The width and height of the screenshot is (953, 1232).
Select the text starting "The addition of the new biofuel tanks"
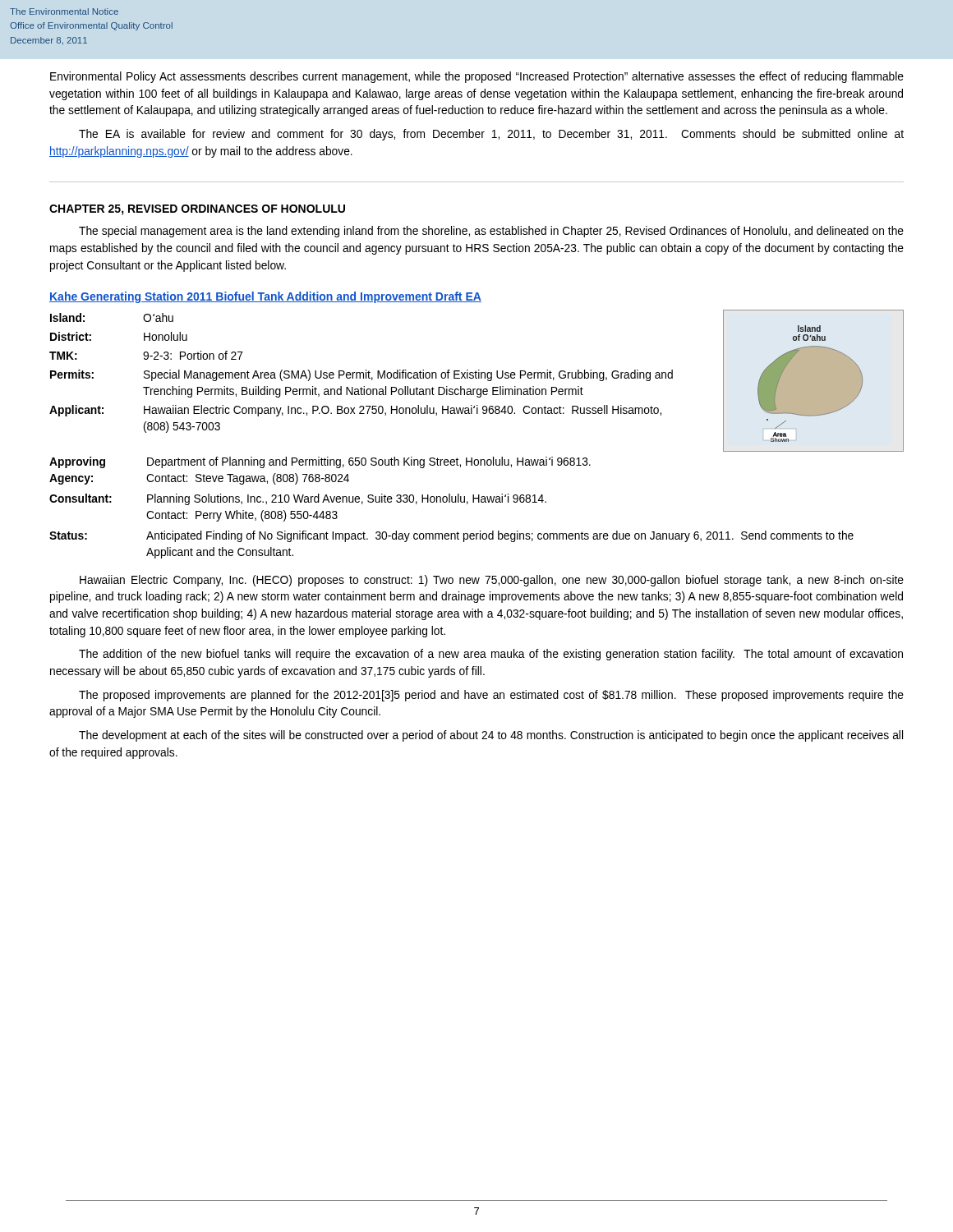tap(476, 663)
